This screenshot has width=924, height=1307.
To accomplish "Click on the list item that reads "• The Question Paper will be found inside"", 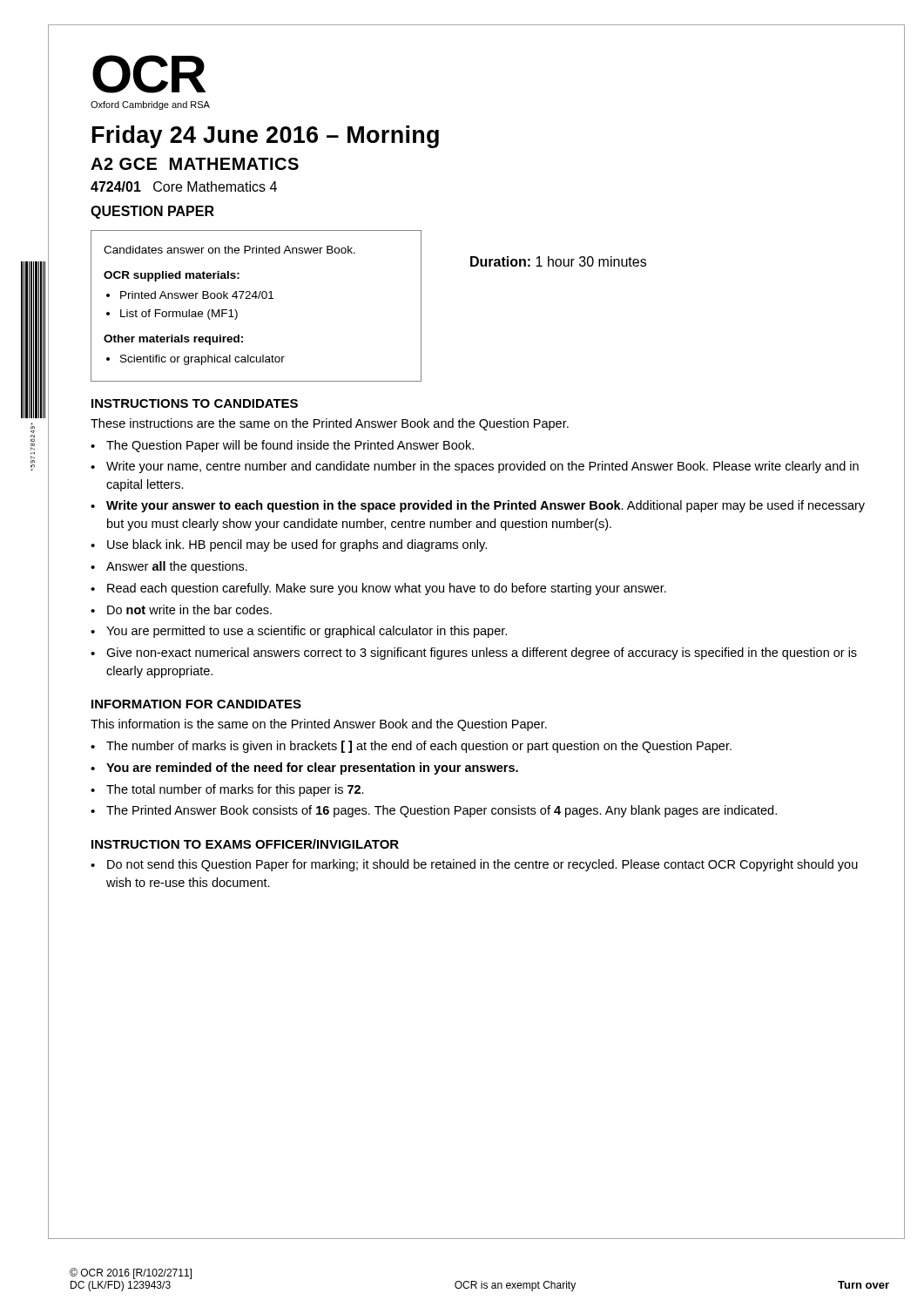I will pos(283,446).
